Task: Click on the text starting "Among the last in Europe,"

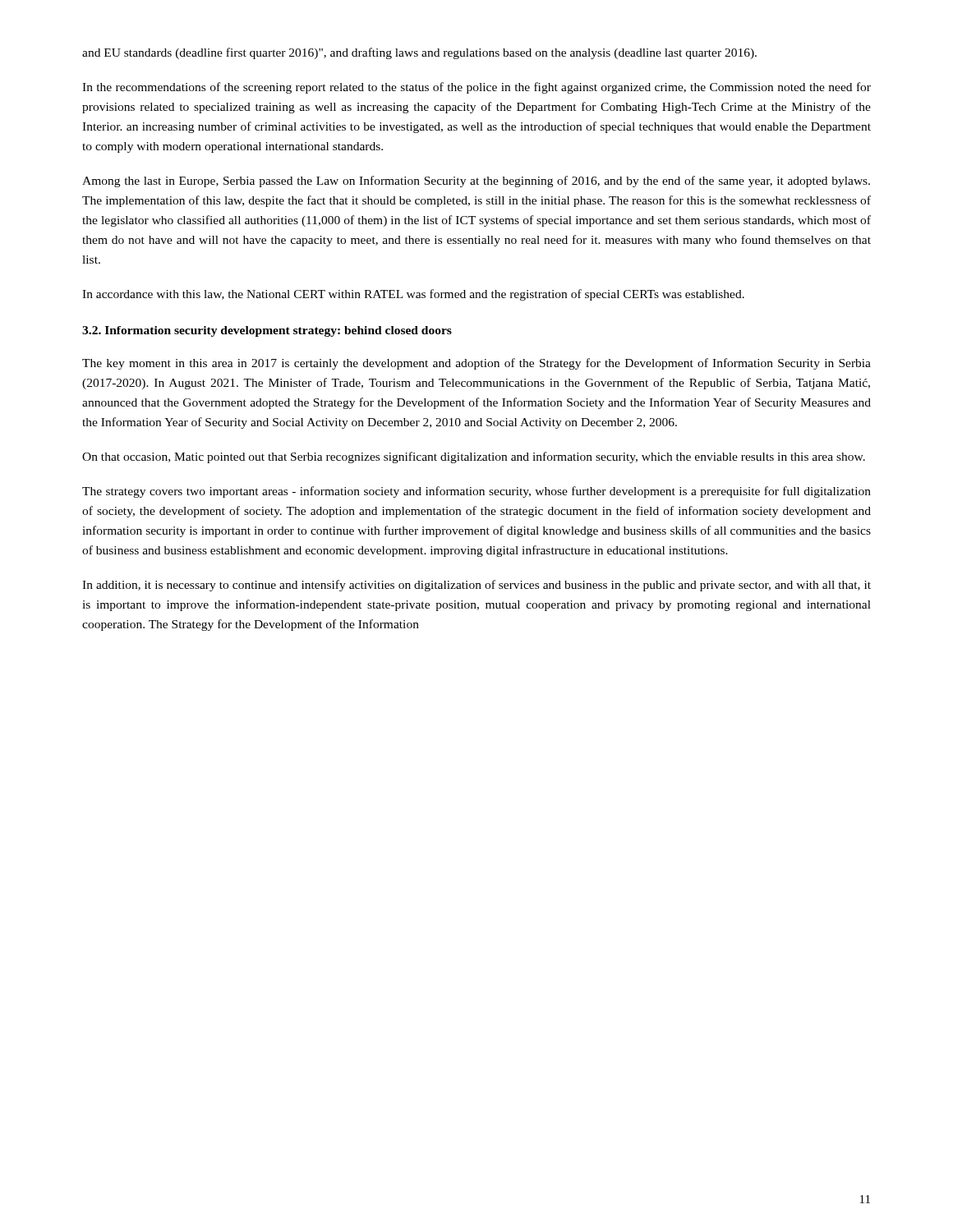Action: click(476, 220)
